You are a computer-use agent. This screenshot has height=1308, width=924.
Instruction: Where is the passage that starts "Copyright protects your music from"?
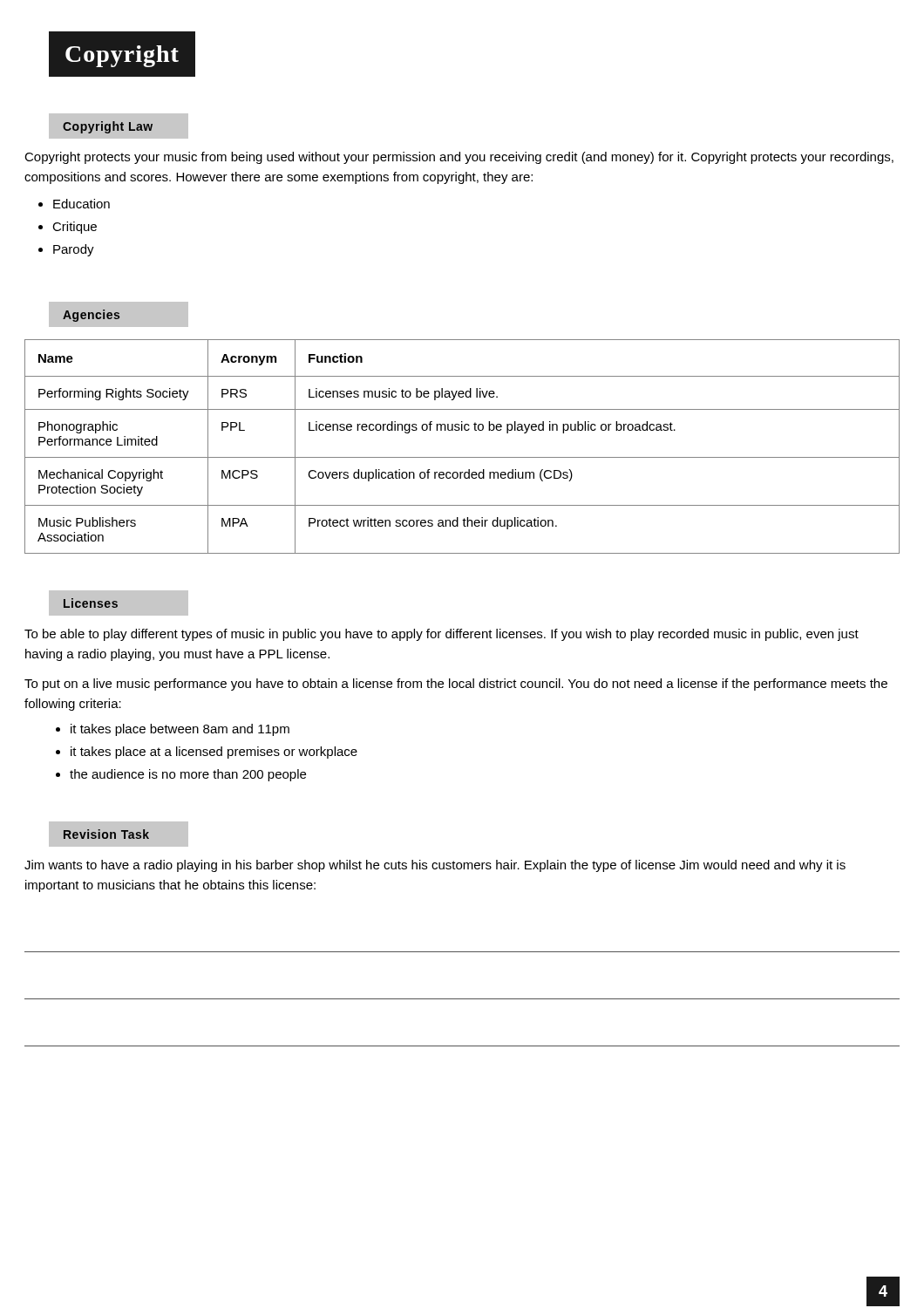coord(459,166)
